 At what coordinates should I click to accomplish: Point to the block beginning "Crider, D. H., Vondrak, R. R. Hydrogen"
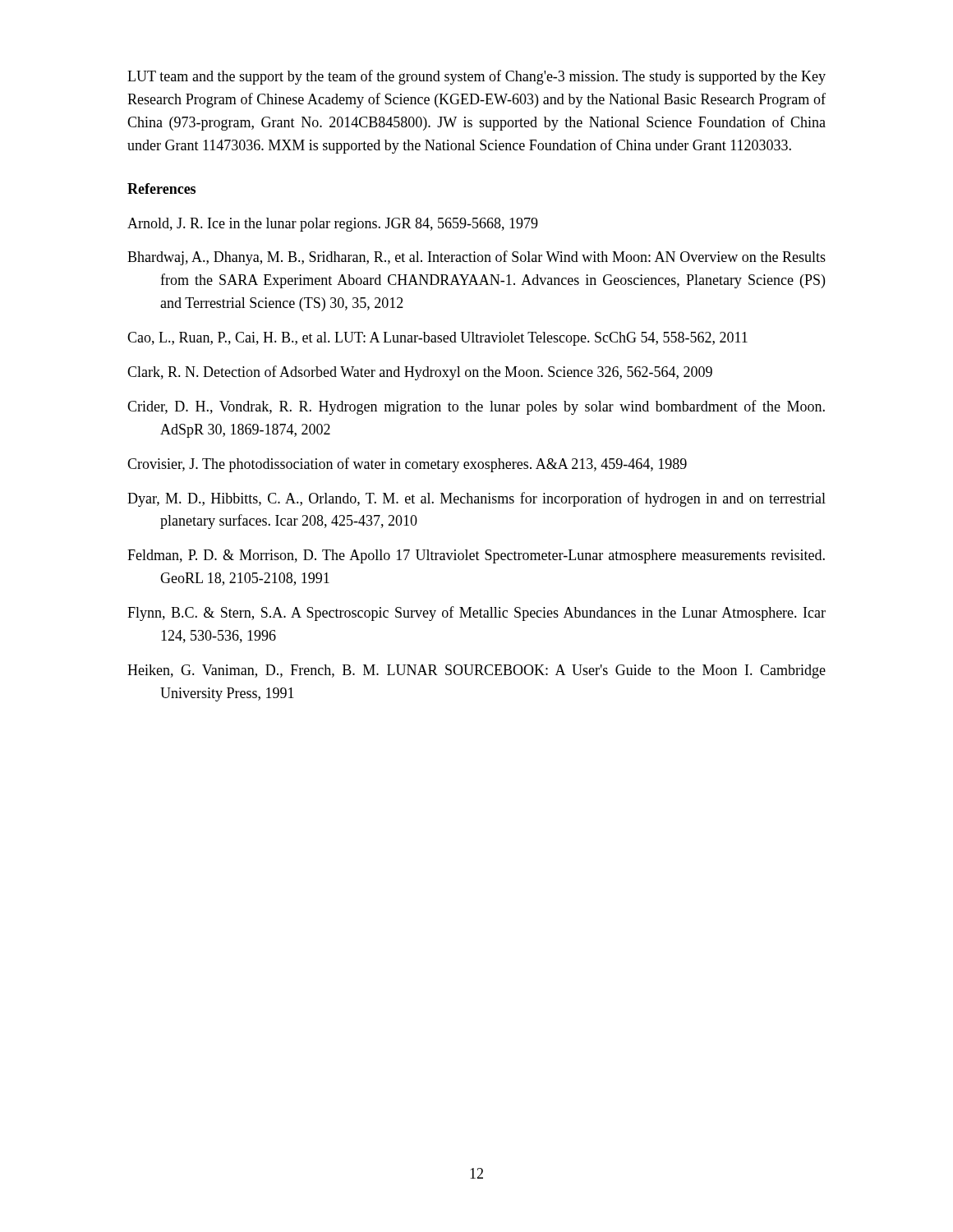(x=476, y=418)
